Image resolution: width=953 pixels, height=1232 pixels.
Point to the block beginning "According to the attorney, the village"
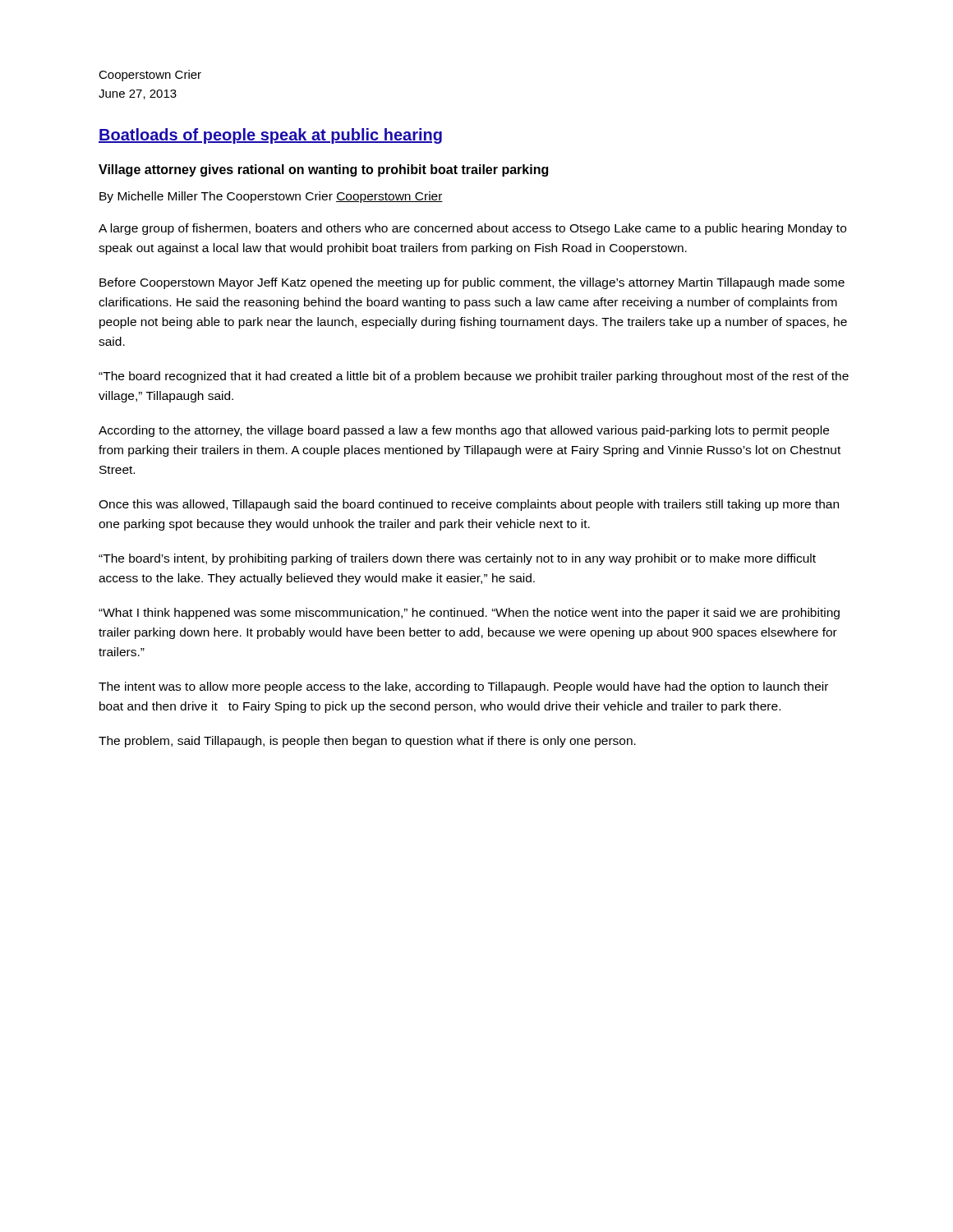click(x=470, y=450)
